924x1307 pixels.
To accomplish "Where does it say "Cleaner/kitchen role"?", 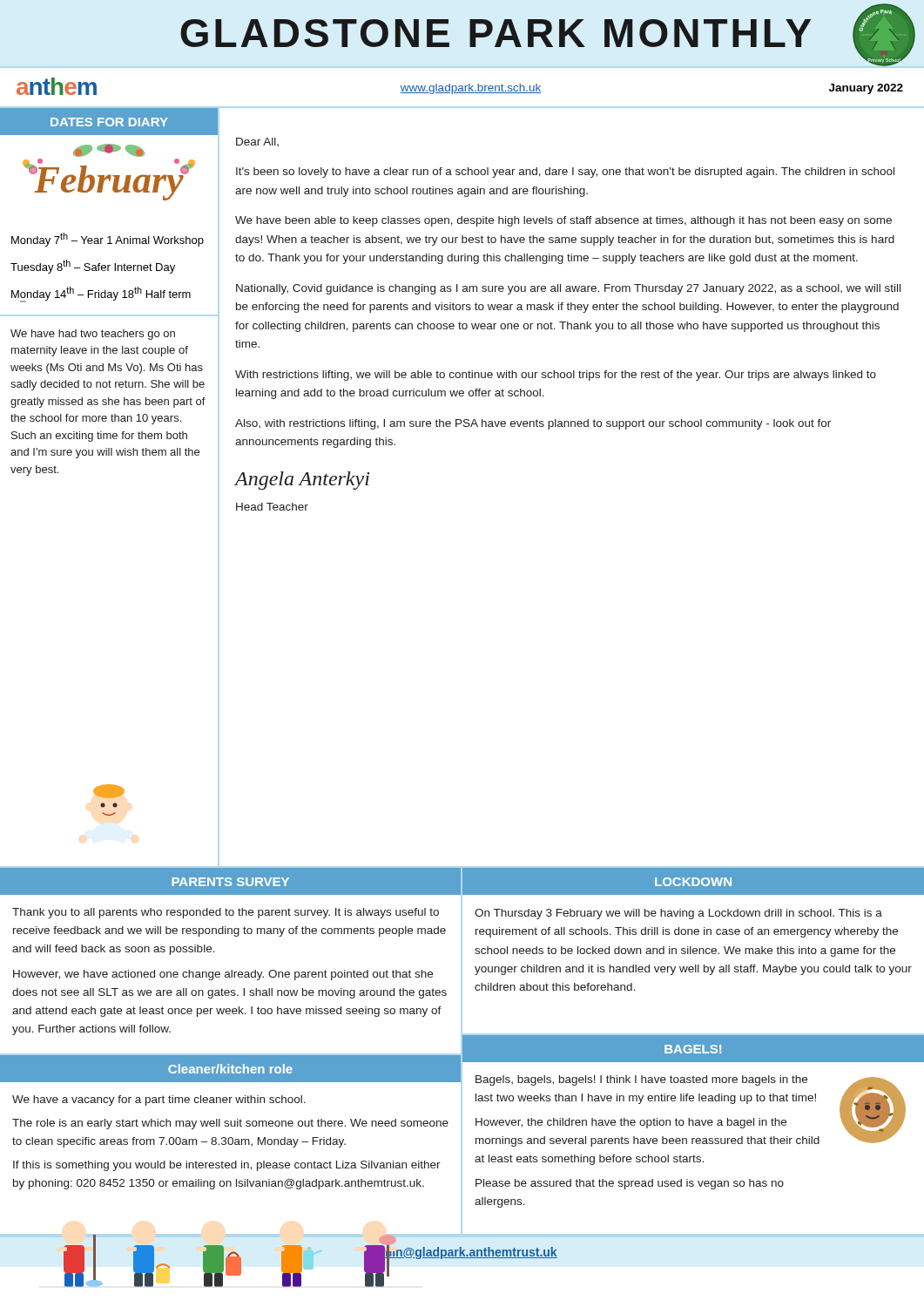I will [230, 1069].
